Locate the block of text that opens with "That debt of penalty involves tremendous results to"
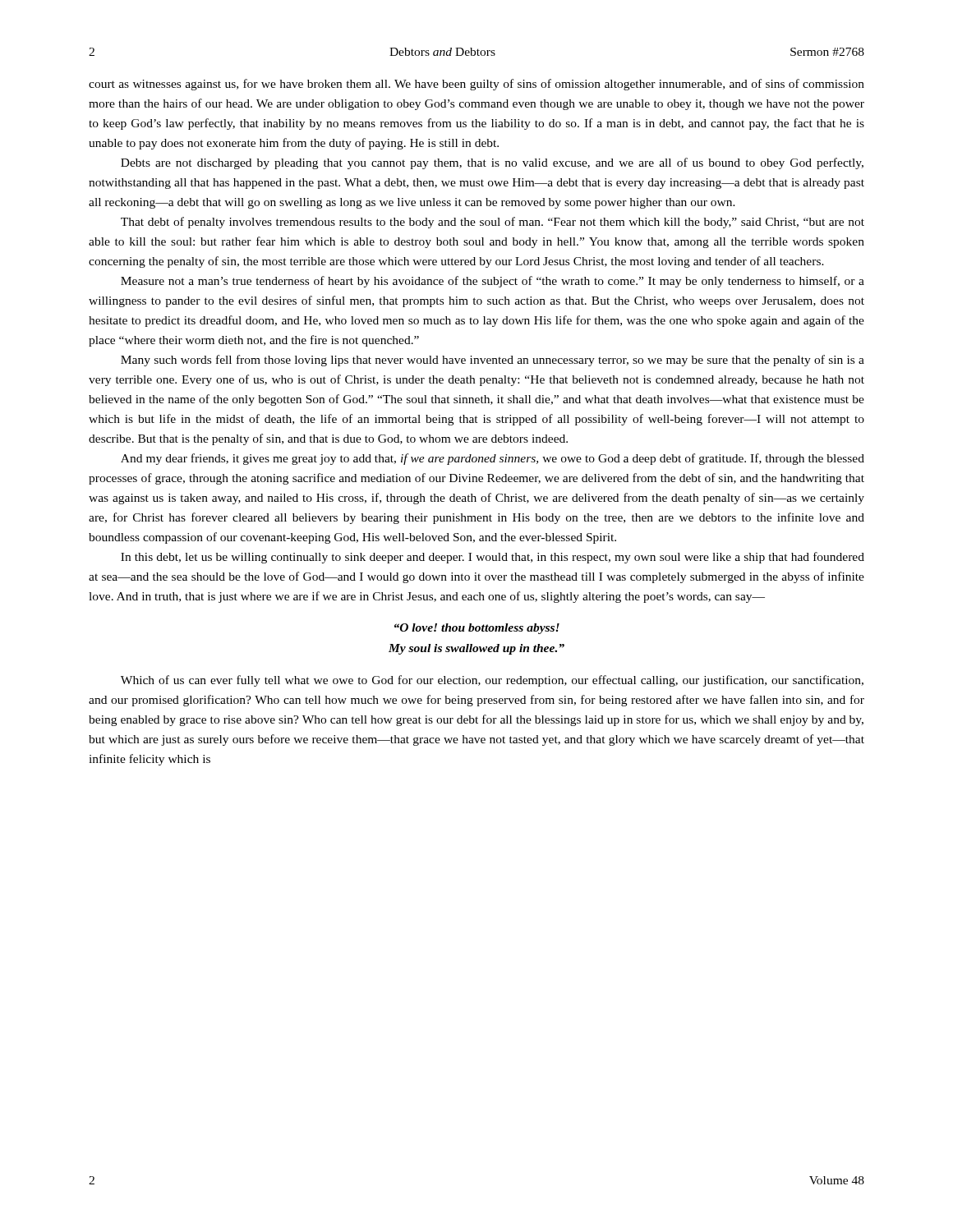This screenshot has width=953, height=1232. [476, 242]
